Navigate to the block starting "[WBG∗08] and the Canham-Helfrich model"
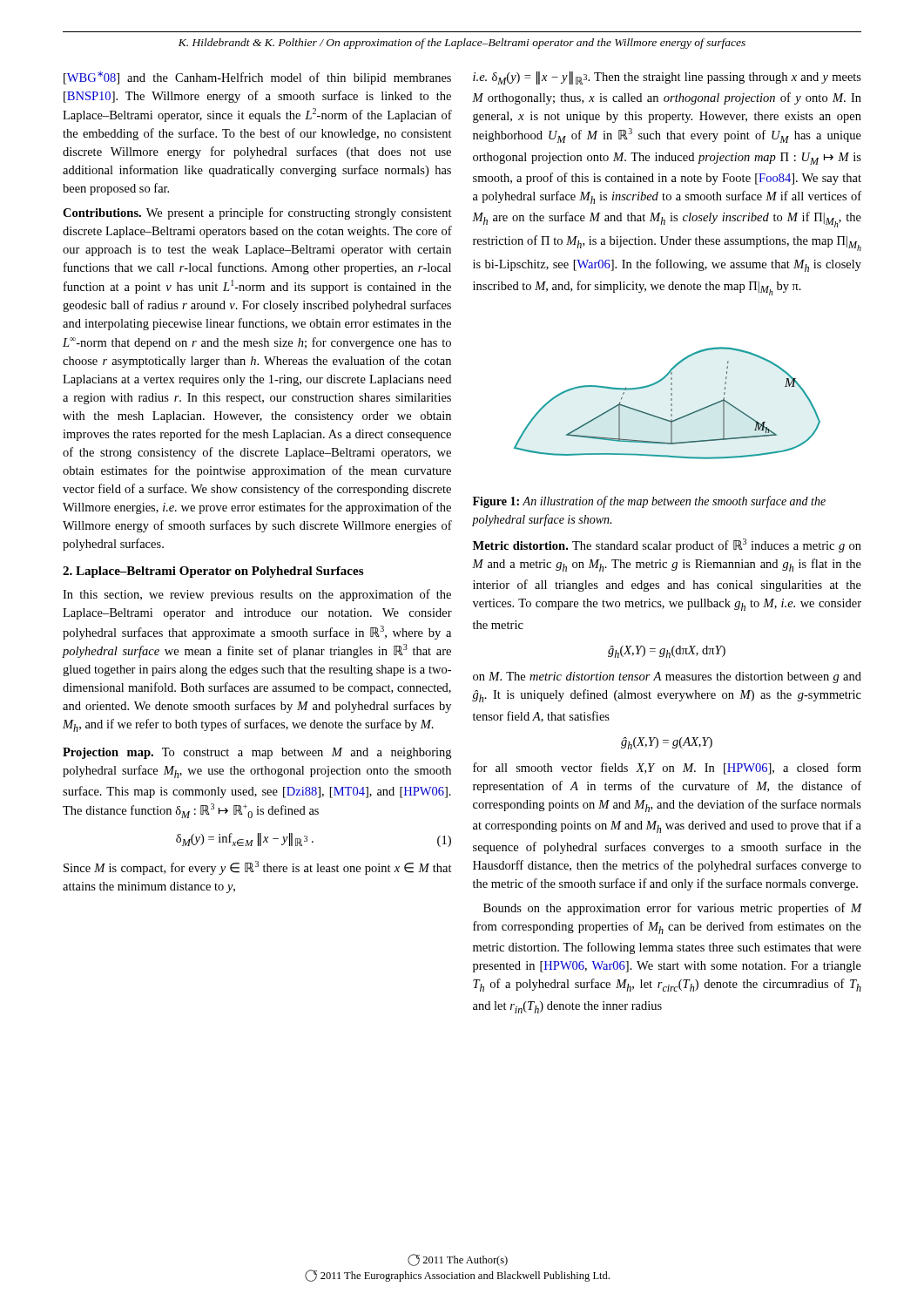The width and height of the screenshot is (924, 1307). 257,133
